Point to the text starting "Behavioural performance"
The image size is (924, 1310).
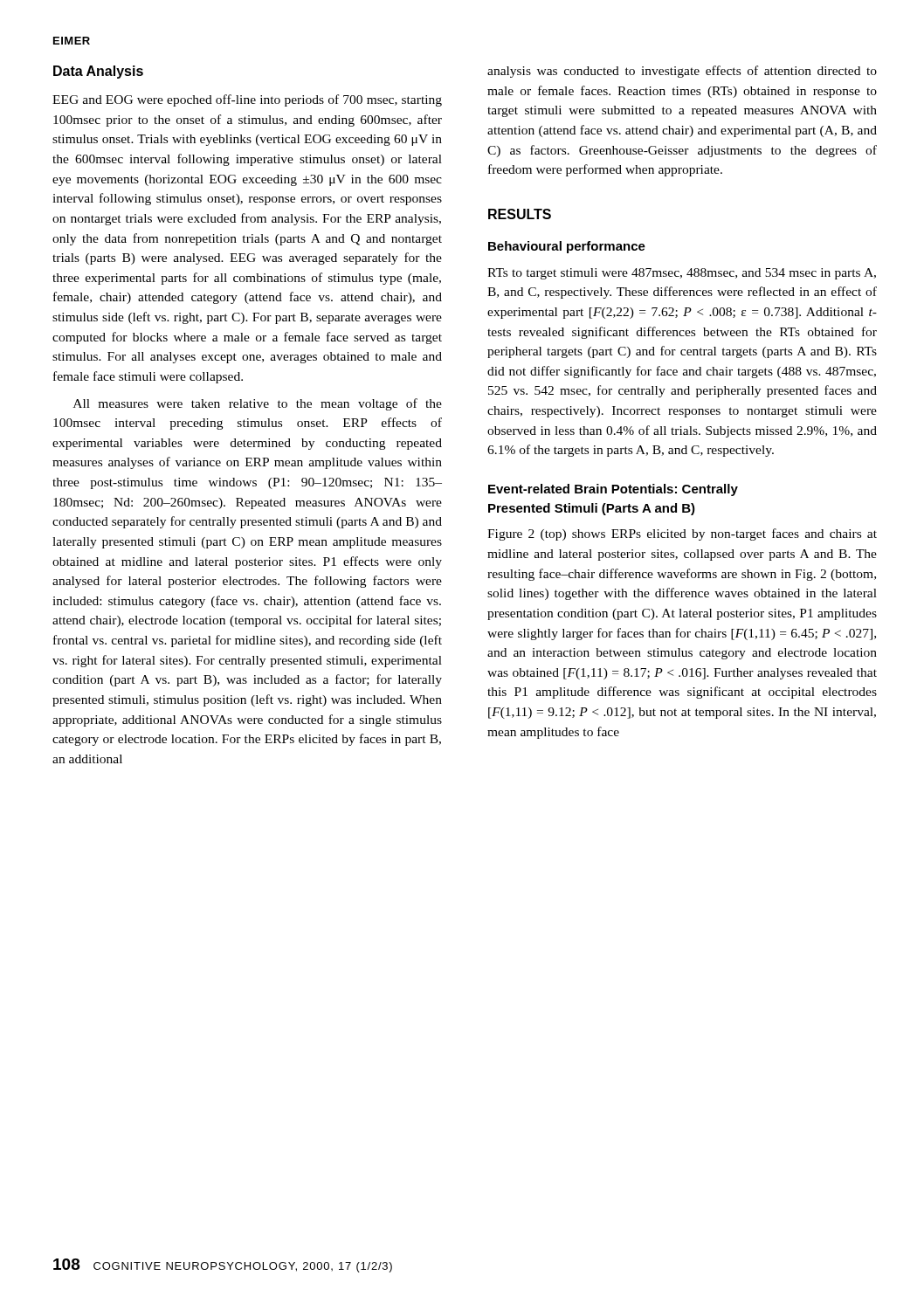(x=566, y=246)
